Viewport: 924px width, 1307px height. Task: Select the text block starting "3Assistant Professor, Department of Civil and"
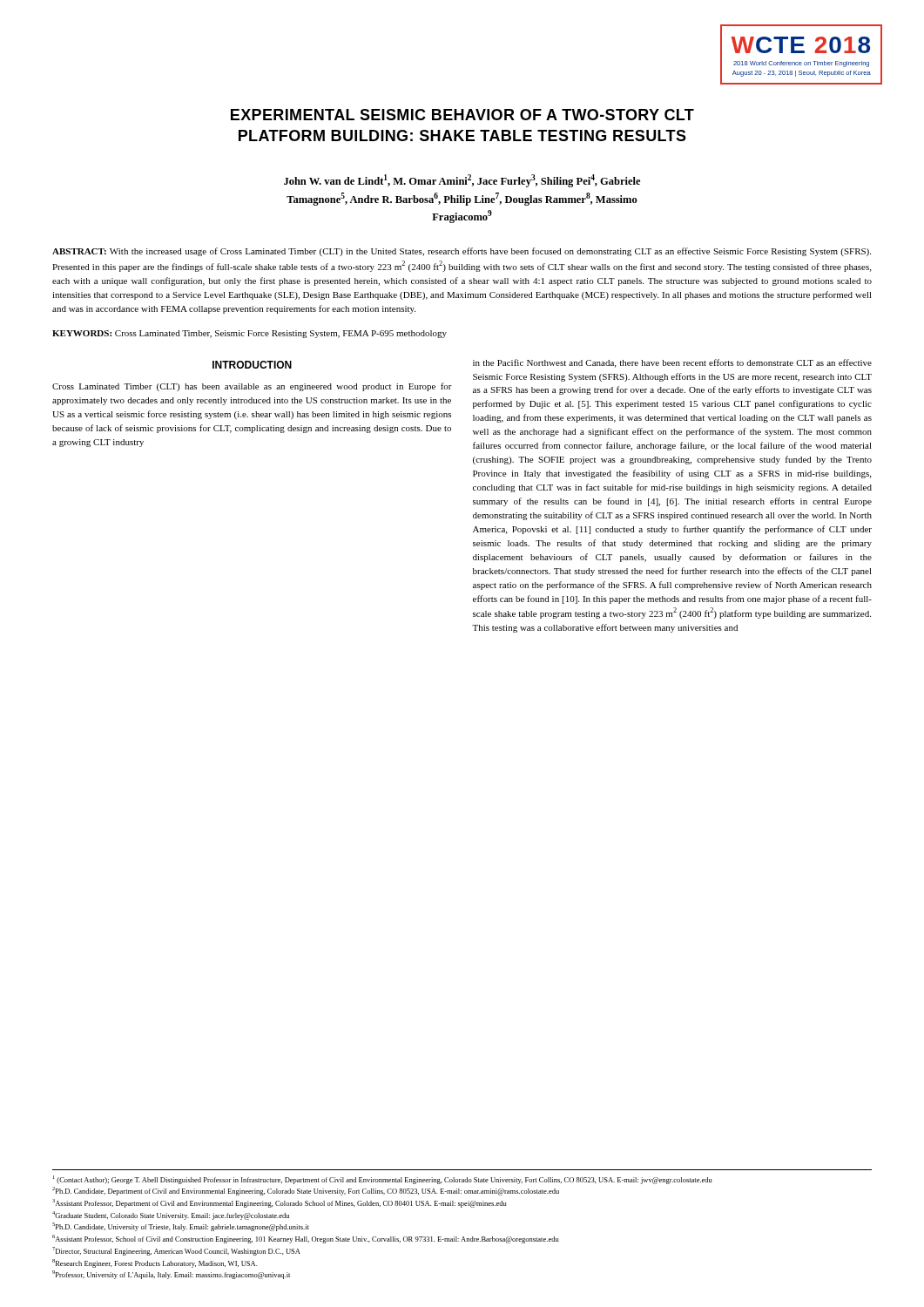click(x=279, y=1202)
